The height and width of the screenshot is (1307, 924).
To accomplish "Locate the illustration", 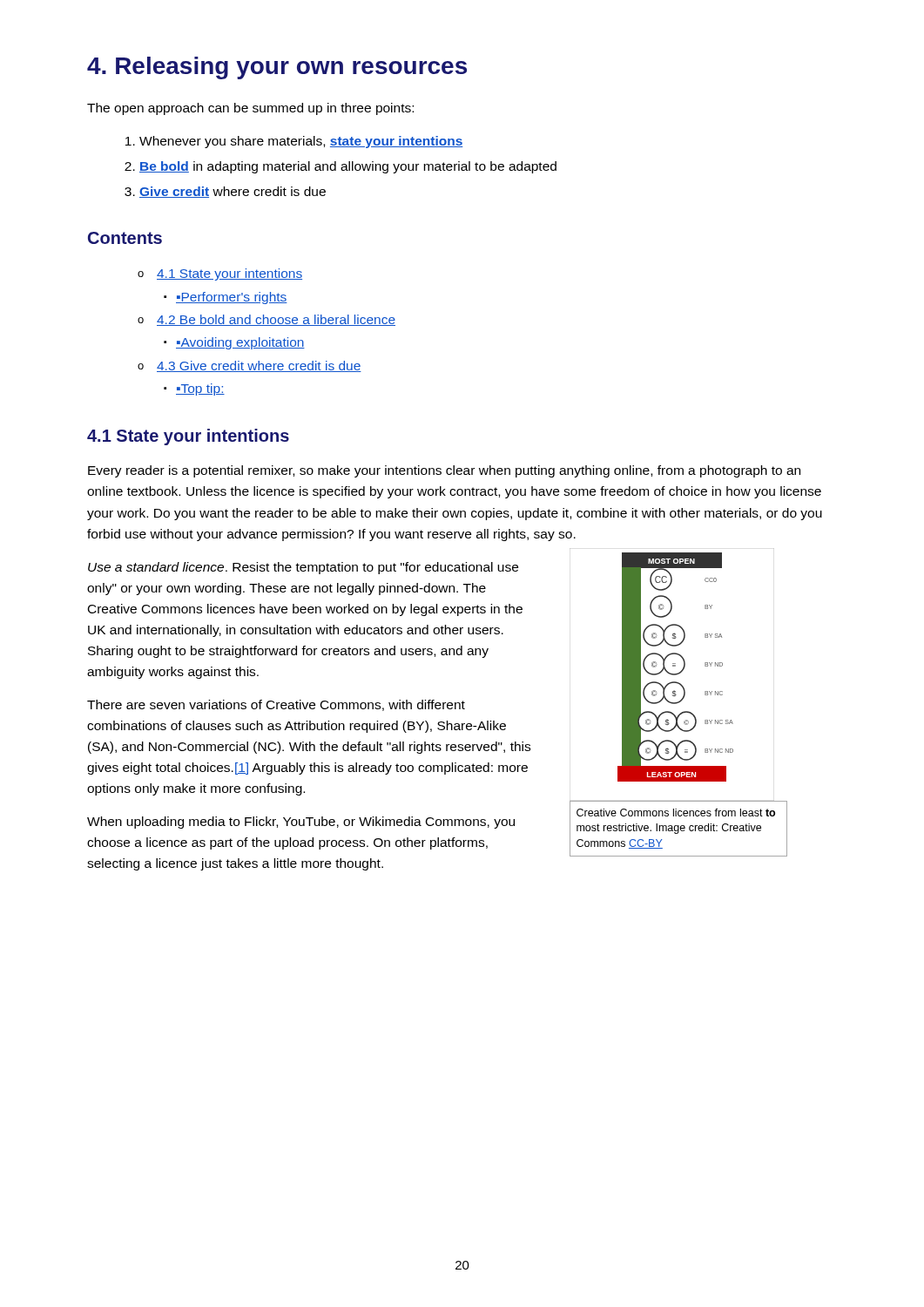I will [x=679, y=674].
